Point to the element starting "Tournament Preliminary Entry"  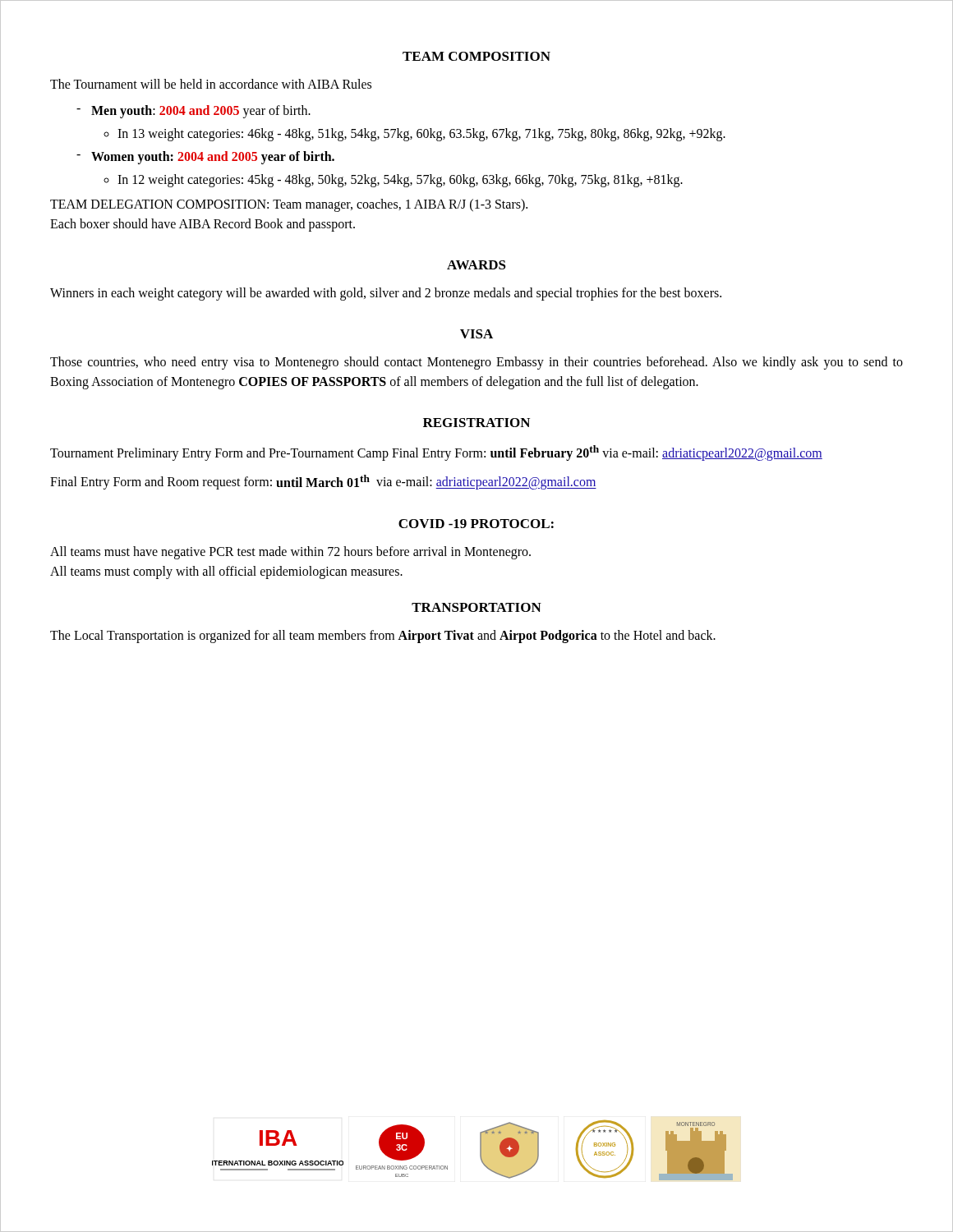click(436, 451)
